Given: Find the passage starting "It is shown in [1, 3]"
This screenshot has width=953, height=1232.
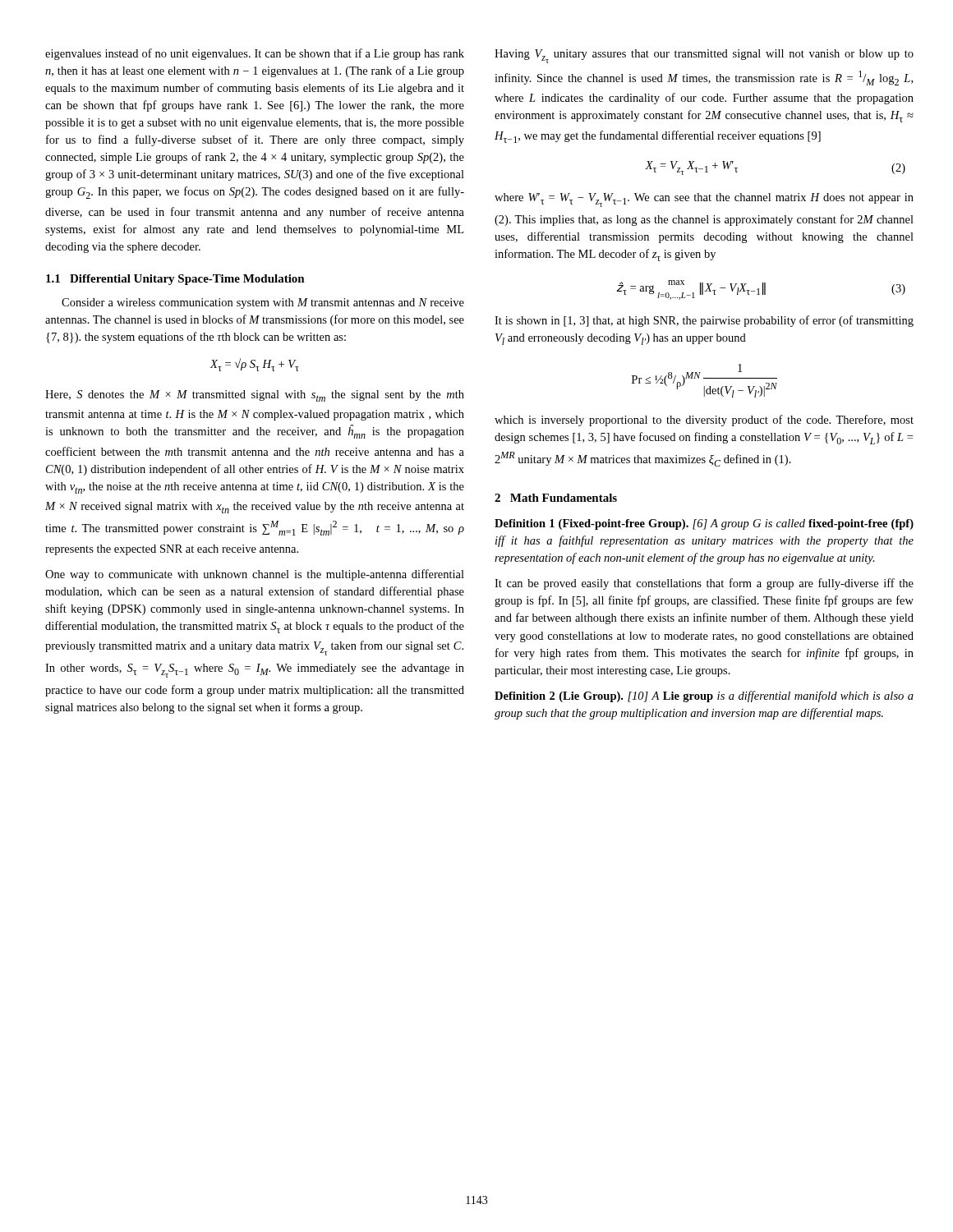Looking at the screenshot, I should [704, 331].
